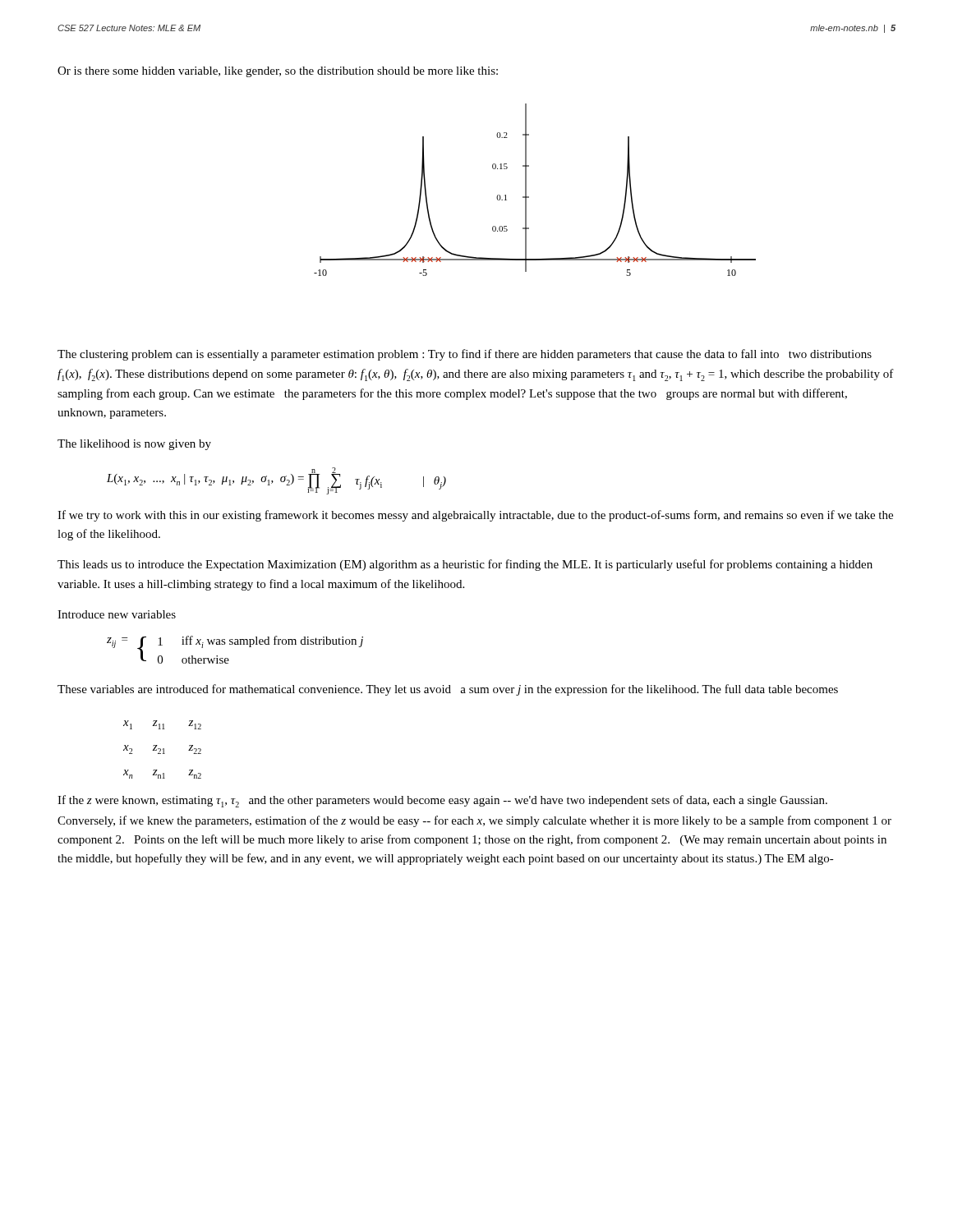The image size is (953, 1232).
Task: Find the text block containing "These variables are introduced for mathematical"
Action: point(448,689)
